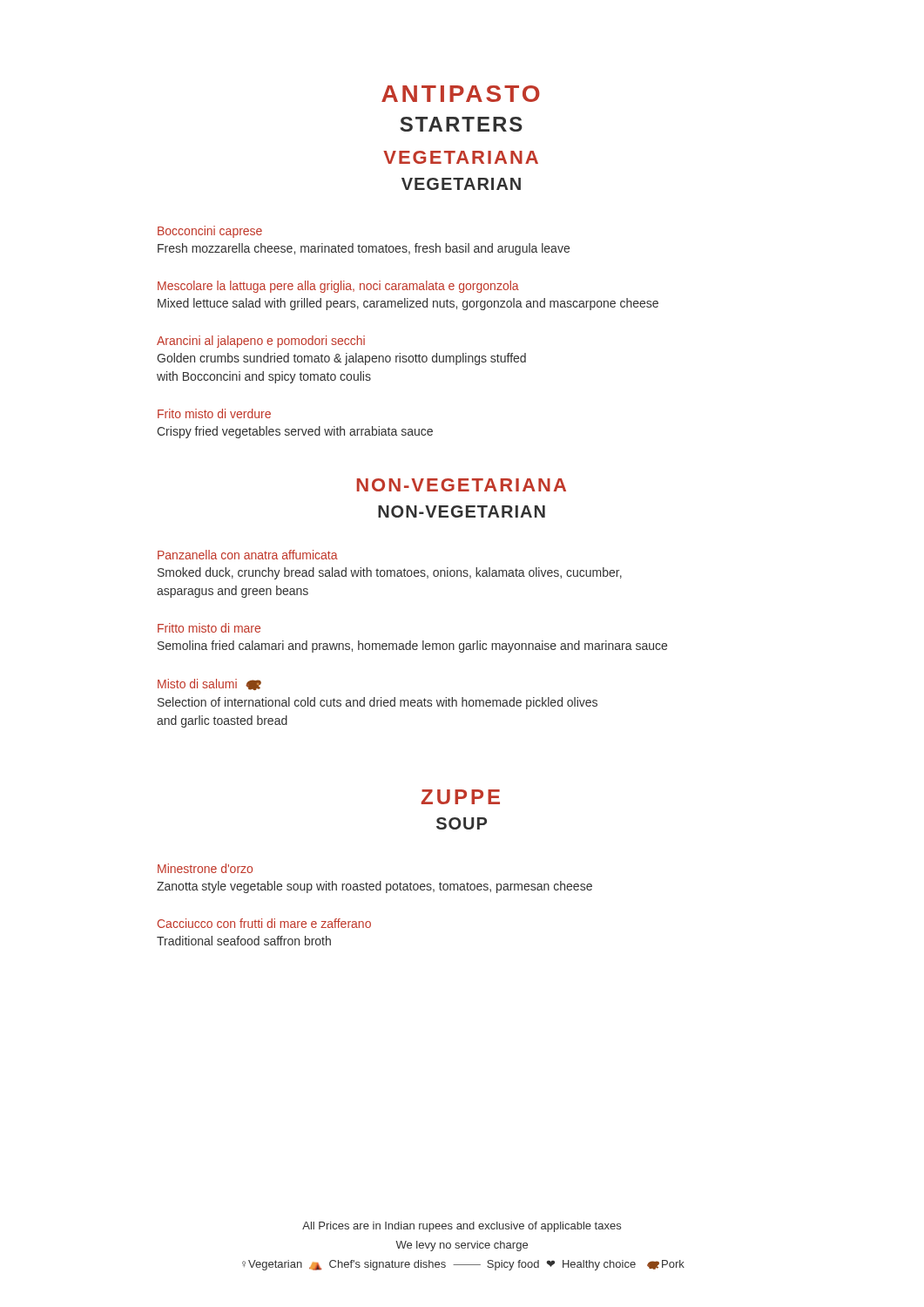This screenshot has height=1307, width=924.
Task: Point to "NON-VEGETARIANA NON-VEGETARIAN"
Action: tap(462, 498)
